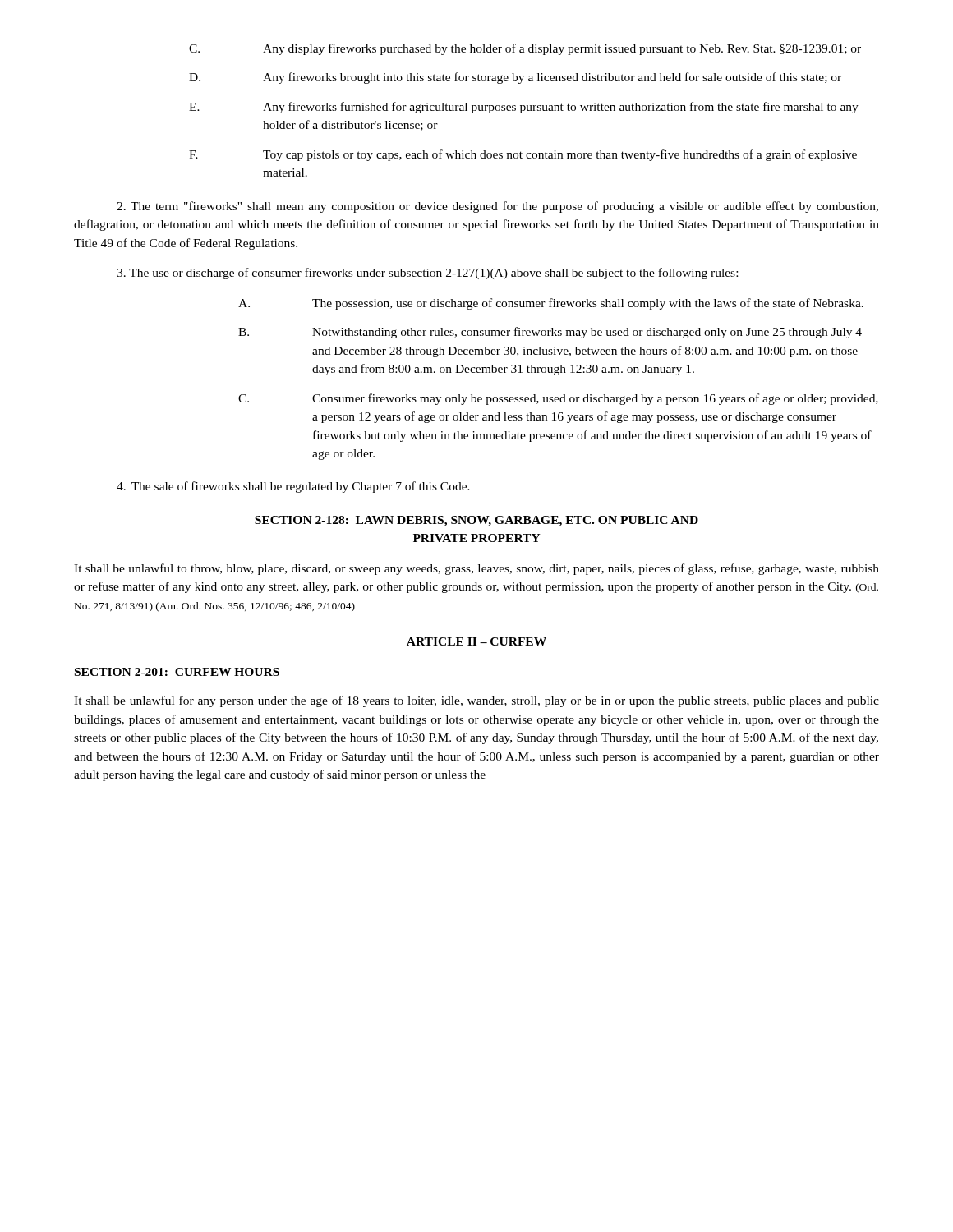Point to the region starting "C. Any display fireworks"

476,49
